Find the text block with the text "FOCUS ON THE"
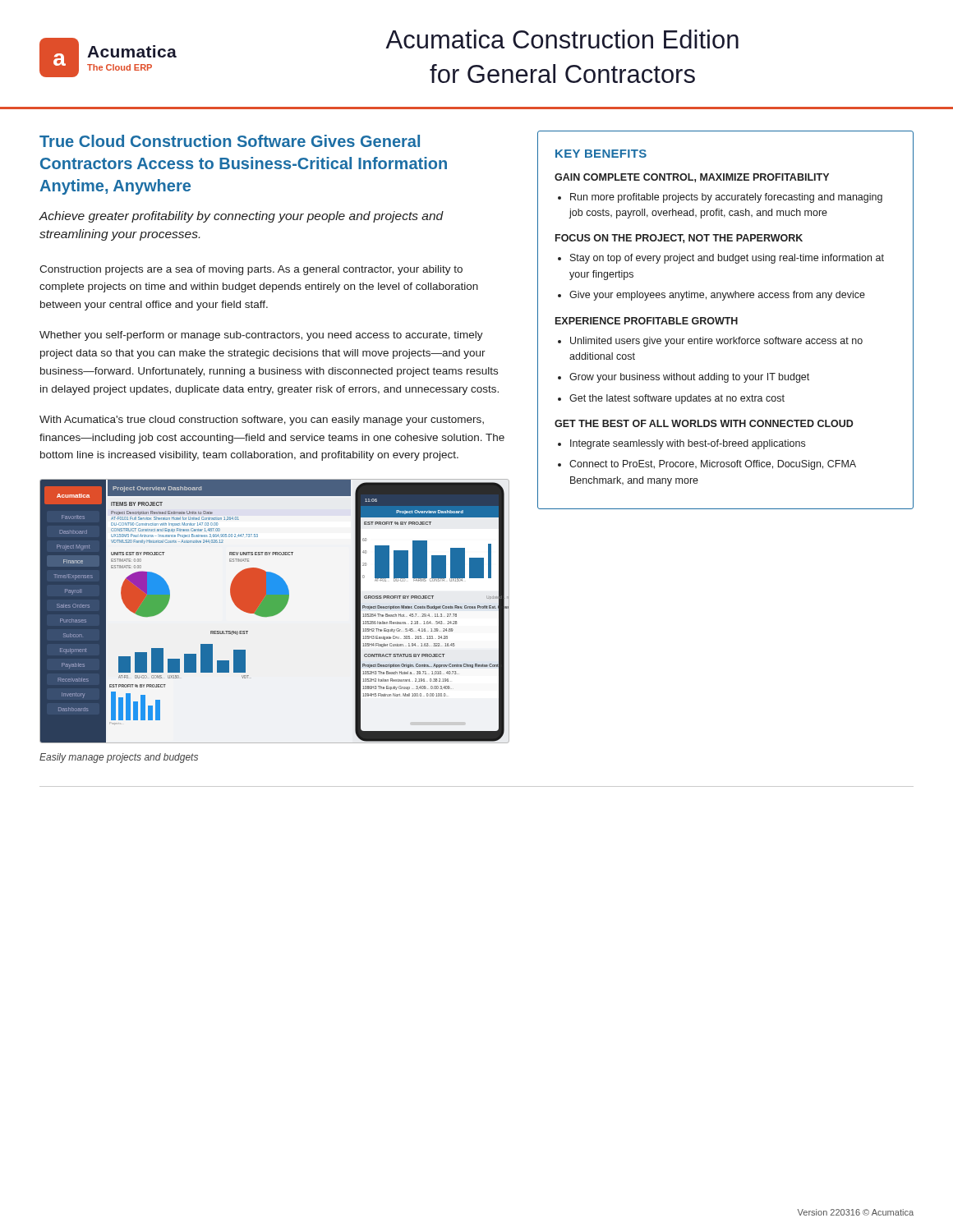Image resolution: width=953 pixels, height=1232 pixels. coord(679,239)
